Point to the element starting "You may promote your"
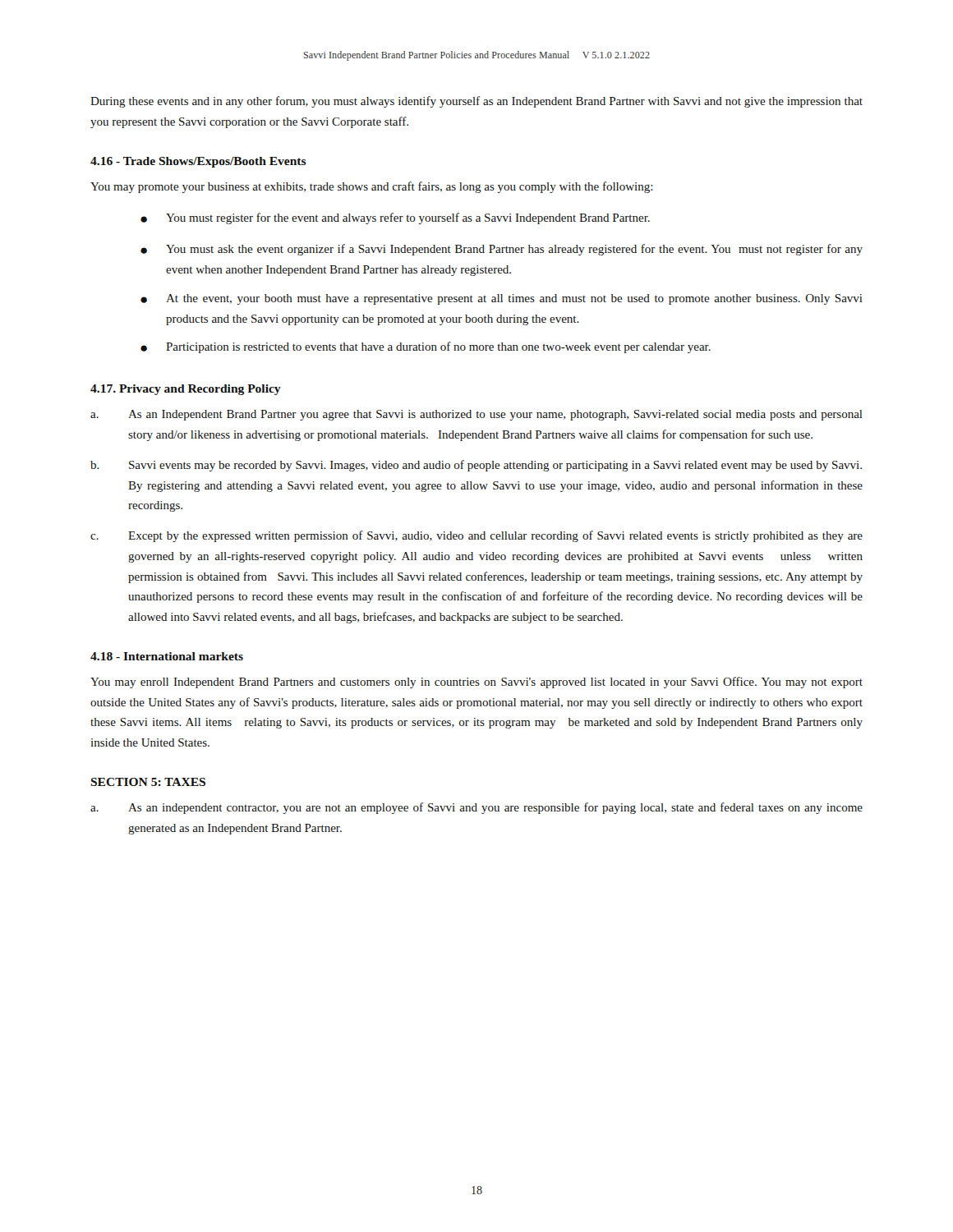Image resolution: width=953 pixels, height=1232 pixels. pos(372,186)
